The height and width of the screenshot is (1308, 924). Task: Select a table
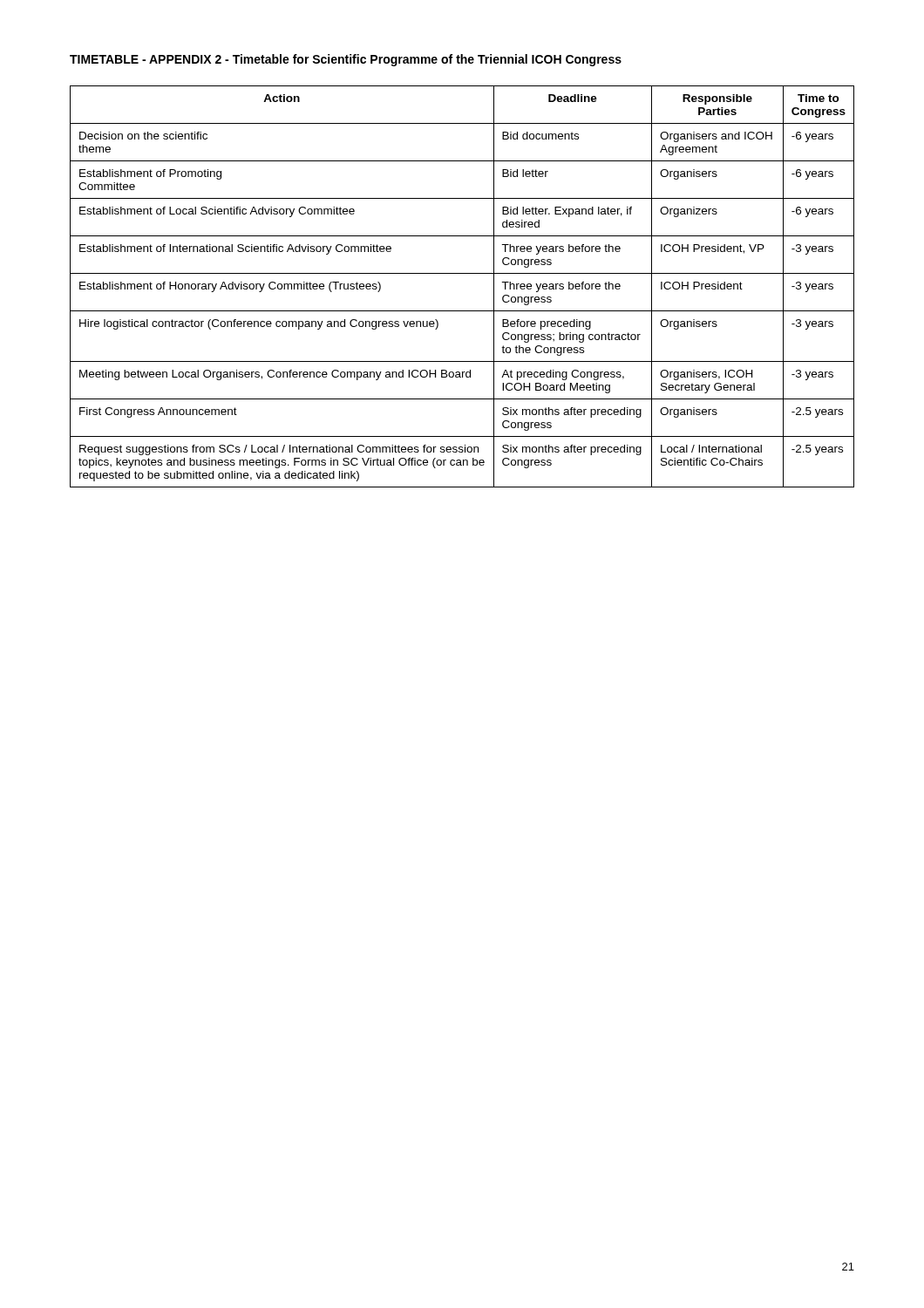coord(462,286)
